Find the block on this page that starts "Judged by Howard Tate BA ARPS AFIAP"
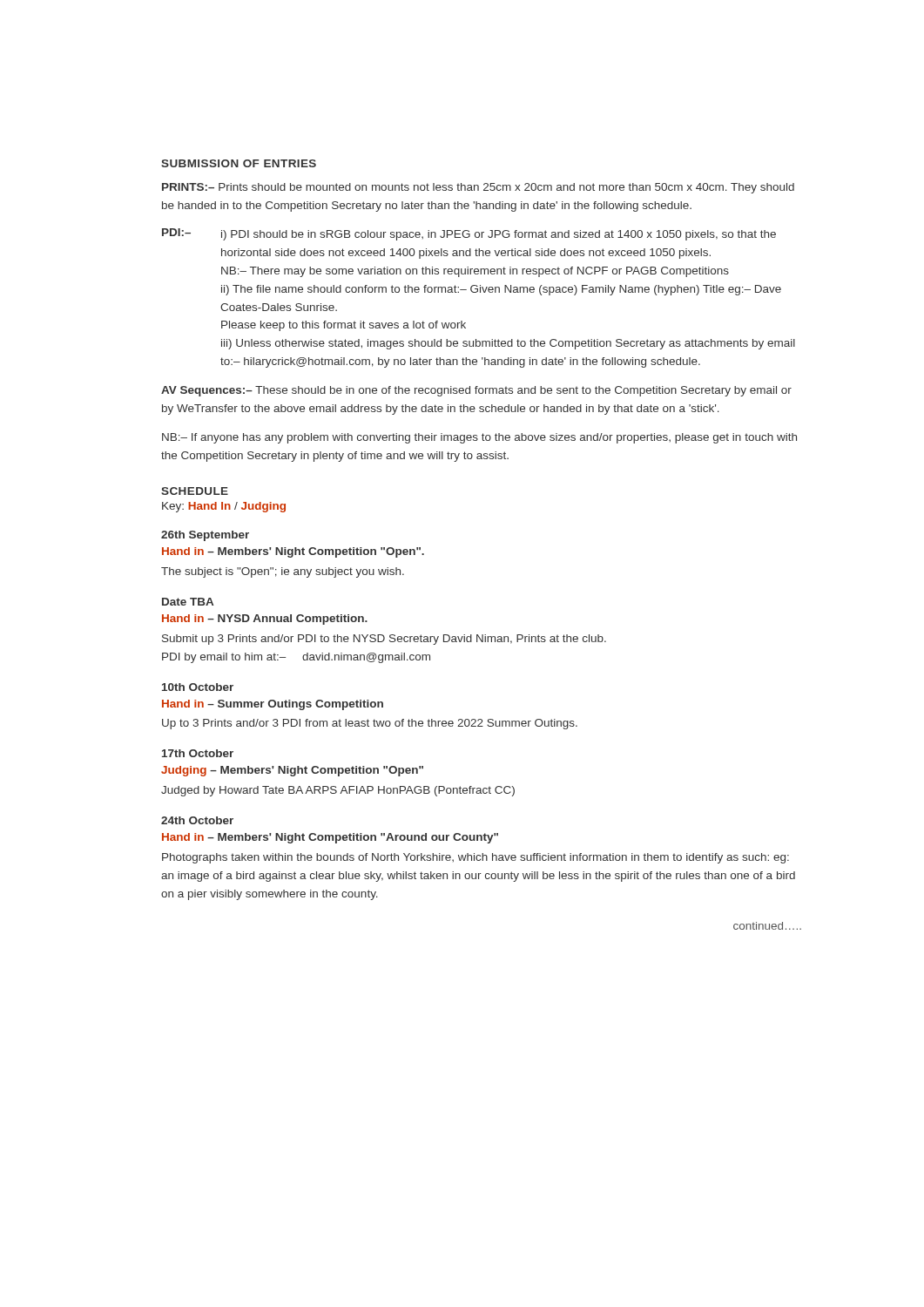The width and height of the screenshot is (924, 1307). pyautogui.click(x=338, y=790)
